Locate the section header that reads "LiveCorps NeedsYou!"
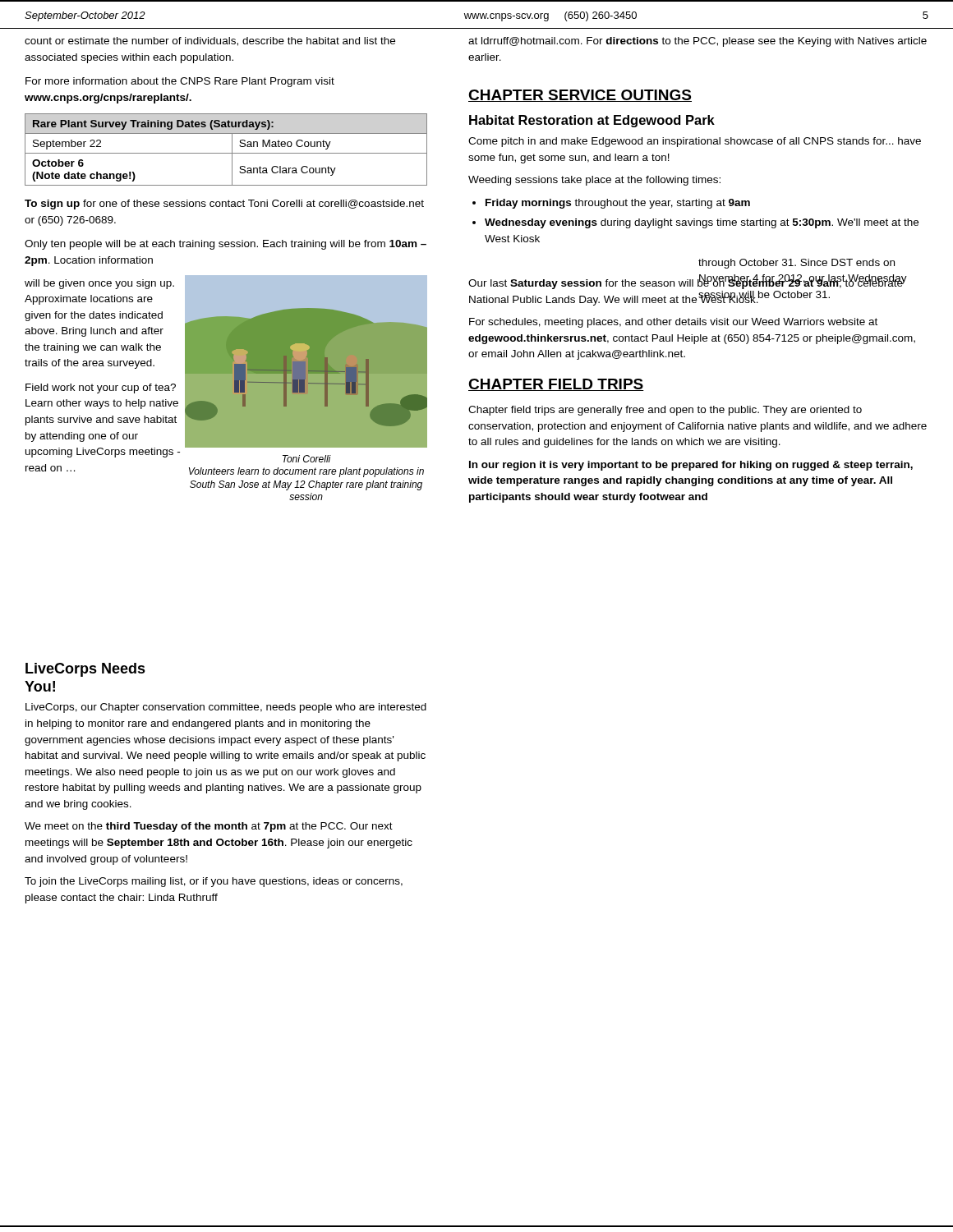Image resolution: width=953 pixels, height=1232 pixels. click(85, 678)
